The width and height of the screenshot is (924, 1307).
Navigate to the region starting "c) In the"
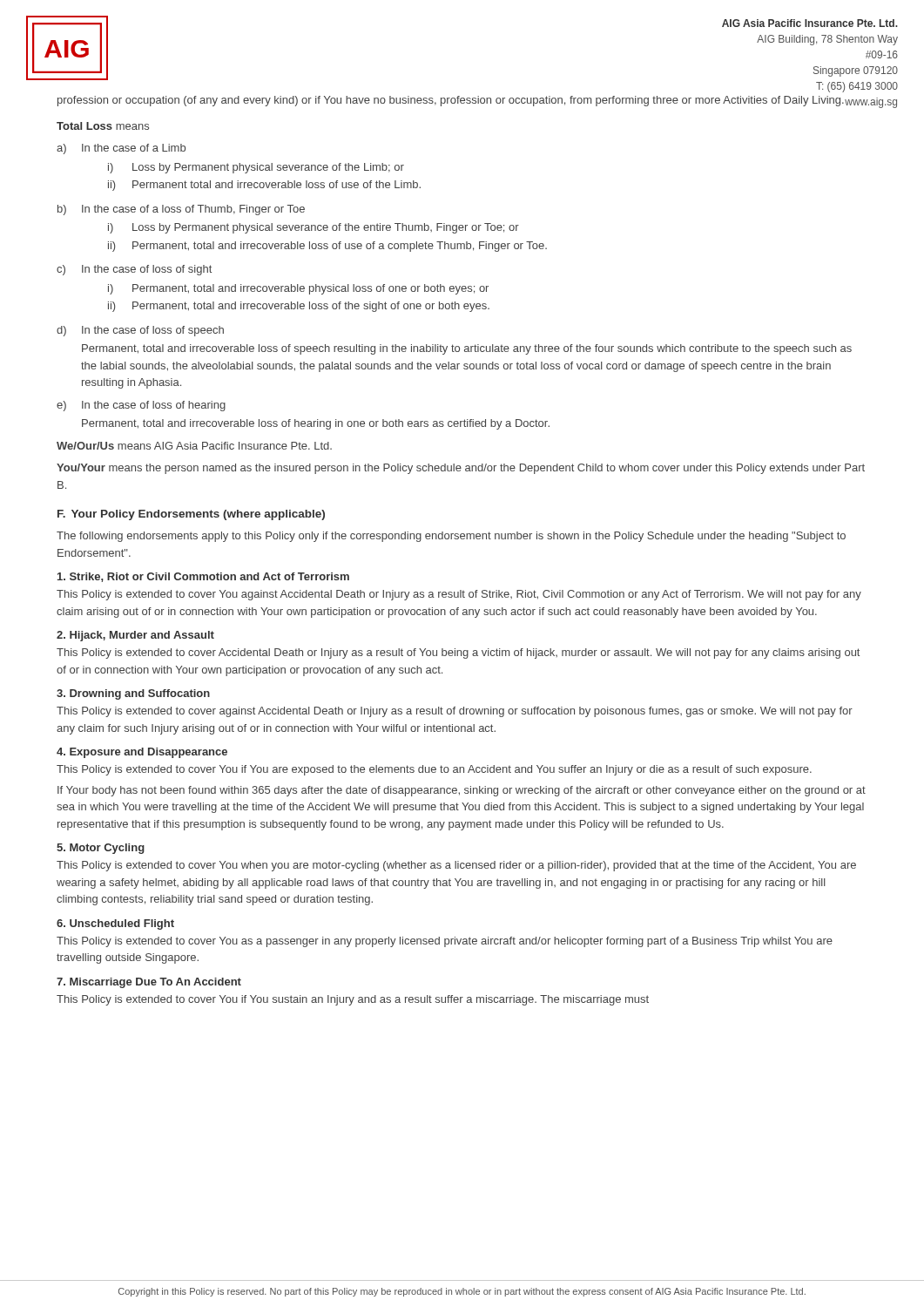click(x=462, y=288)
